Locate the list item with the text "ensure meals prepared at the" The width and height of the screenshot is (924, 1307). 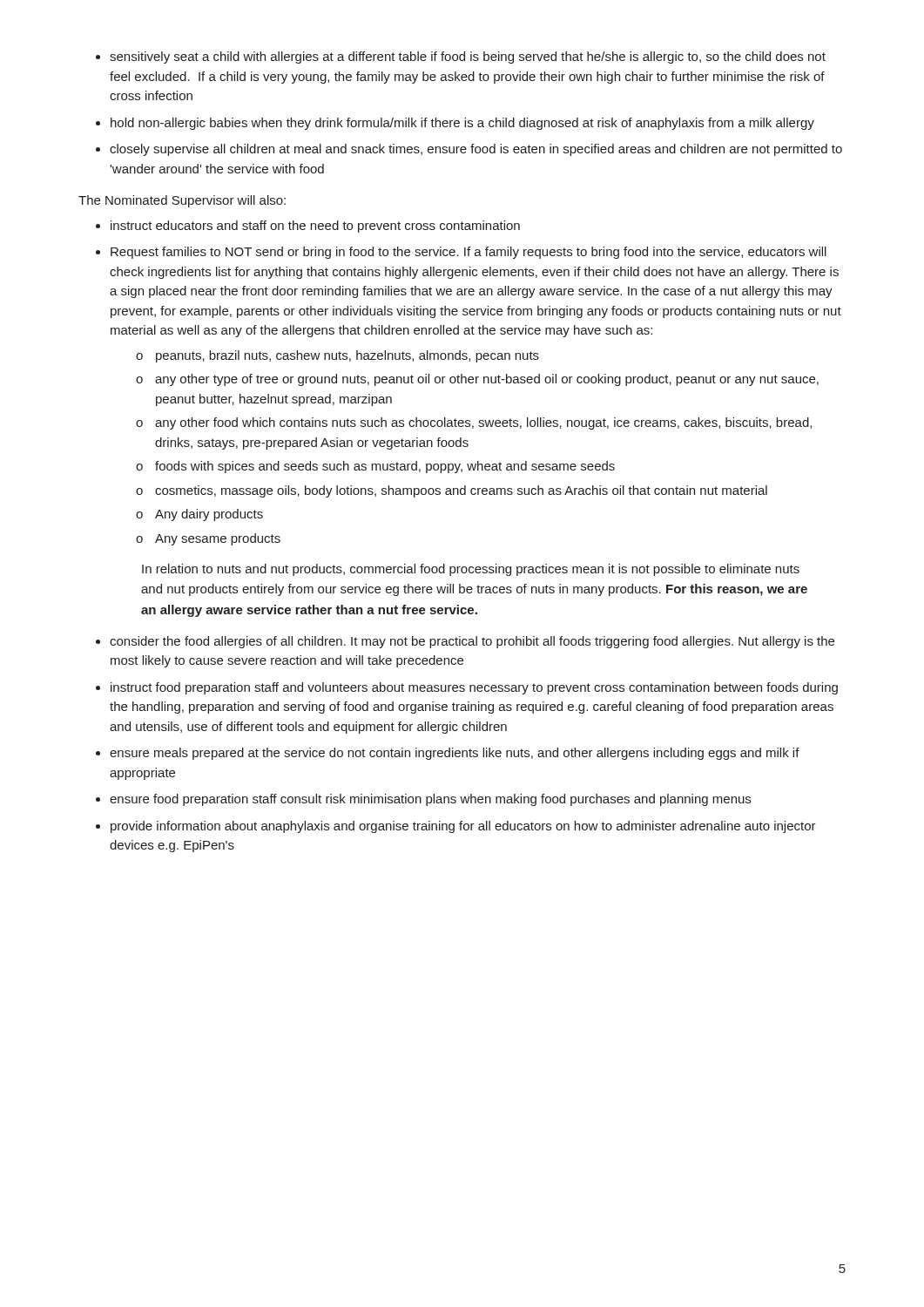point(454,762)
